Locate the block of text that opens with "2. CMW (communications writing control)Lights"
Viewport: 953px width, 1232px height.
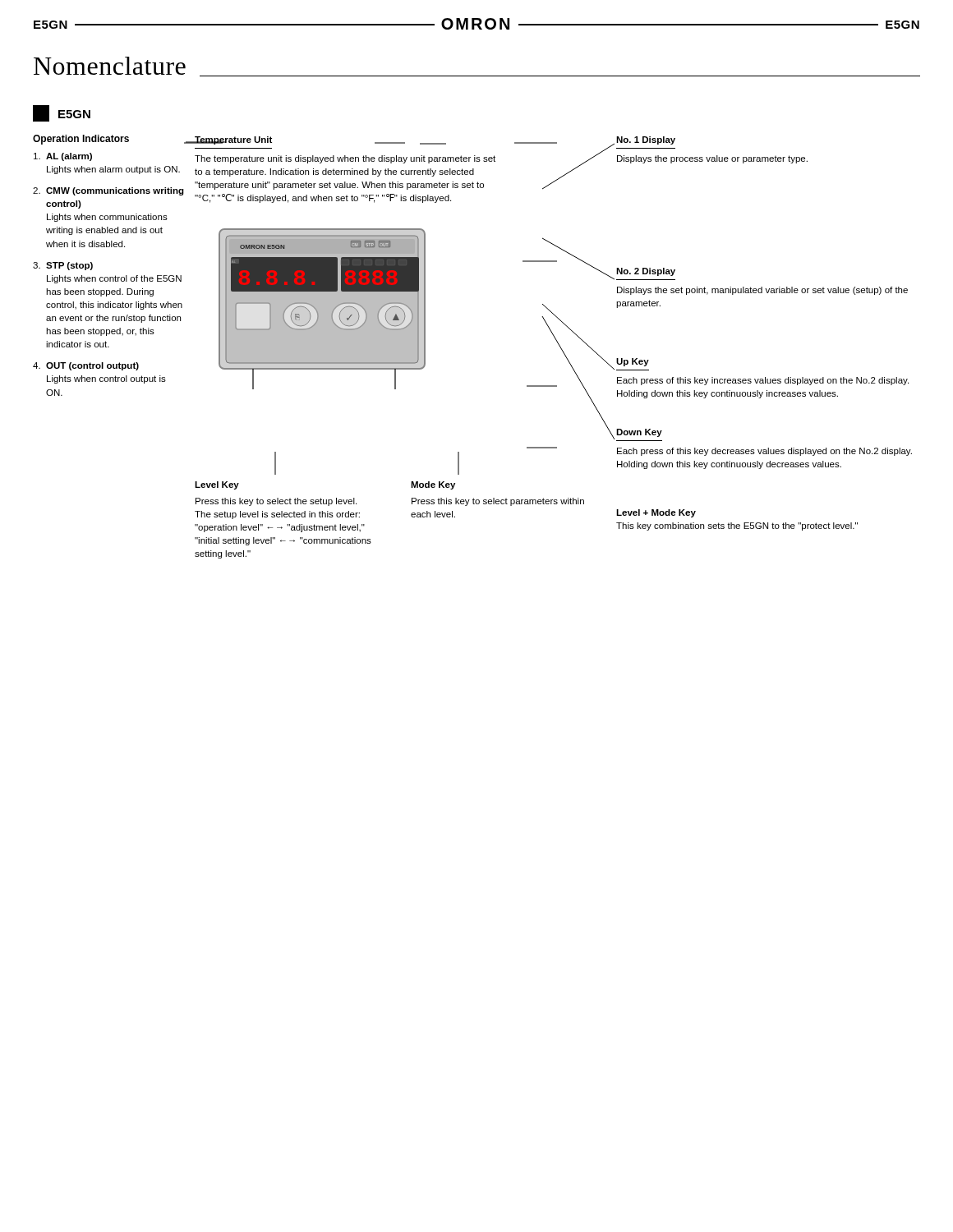(109, 217)
